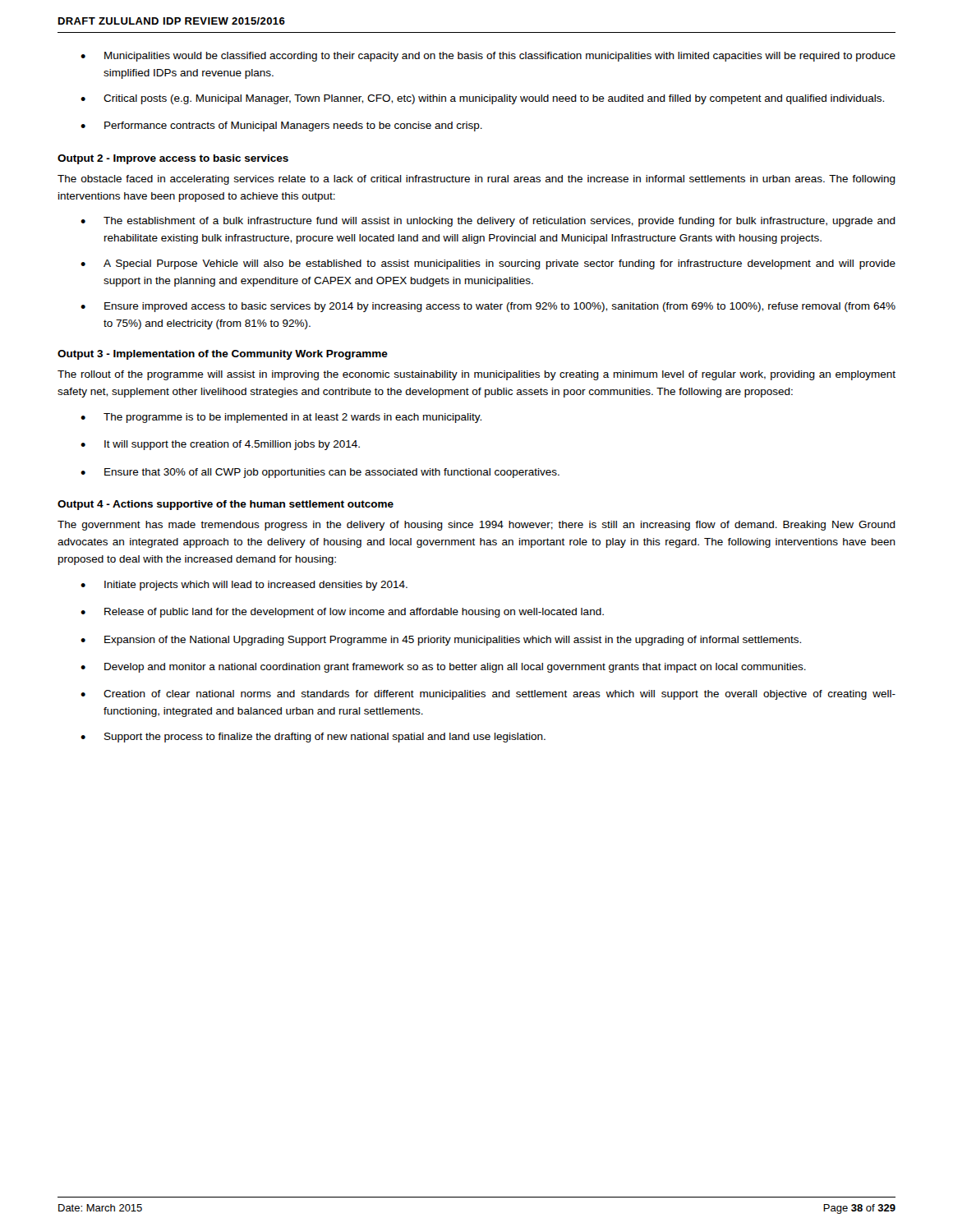This screenshot has width=953, height=1232.
Task: Point to the element starting "Output 2 - Improve"
Action: coord(173,158)
